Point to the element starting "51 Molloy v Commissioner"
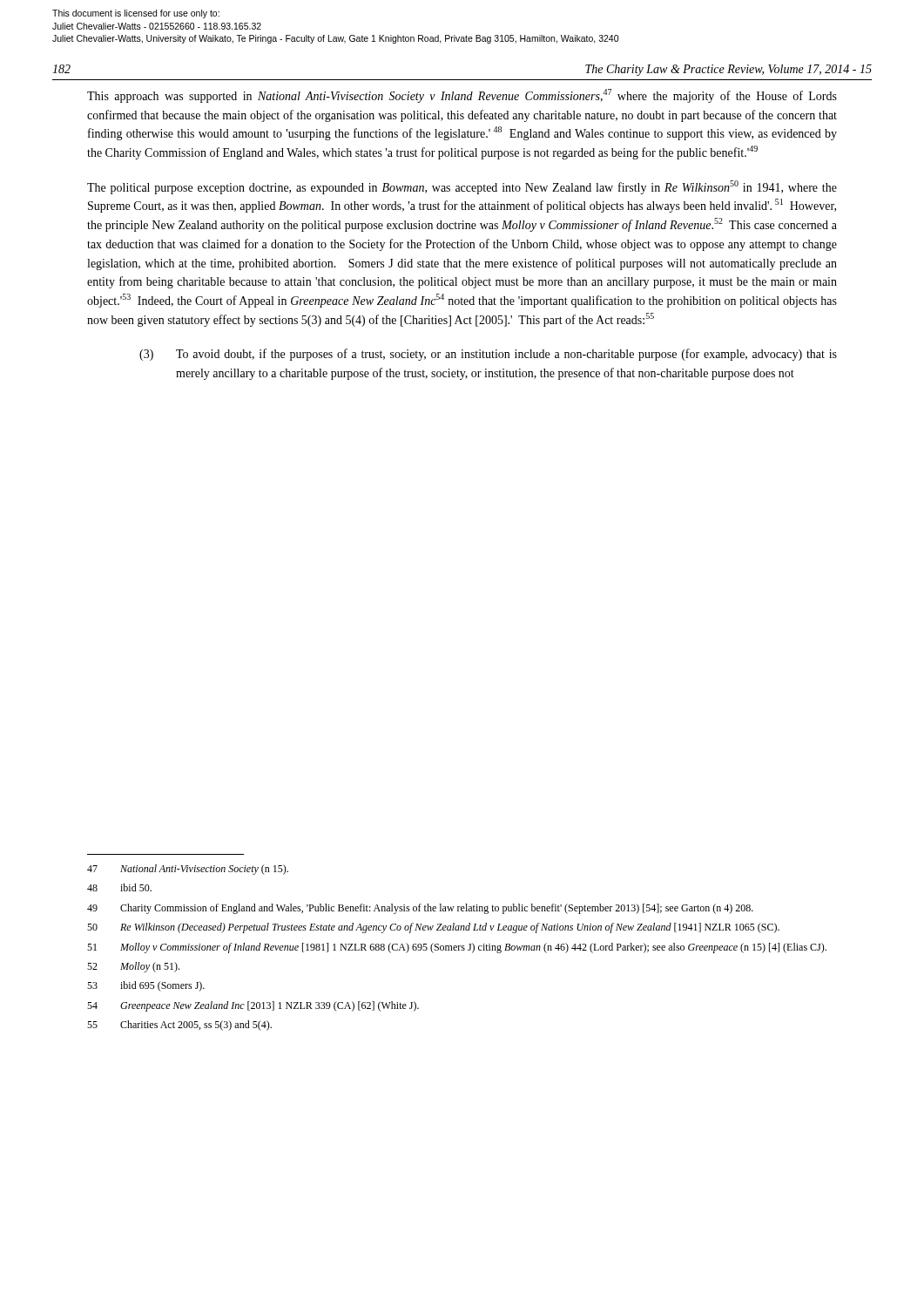The width and height of the screenshot is (924, 1307). (x=462, y=947)
